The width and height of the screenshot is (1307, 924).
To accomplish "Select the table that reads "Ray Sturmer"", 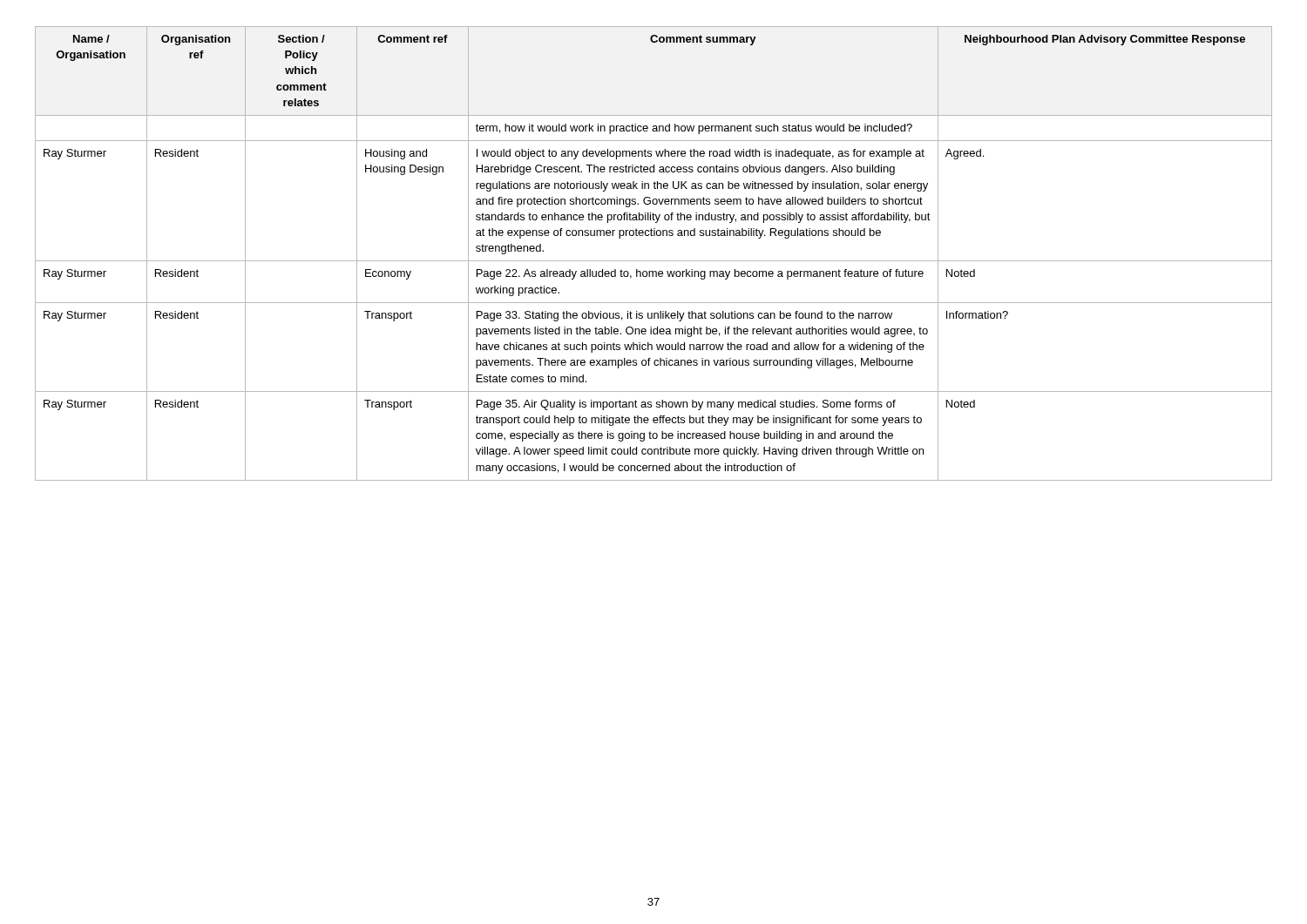I will coord(654,253).
